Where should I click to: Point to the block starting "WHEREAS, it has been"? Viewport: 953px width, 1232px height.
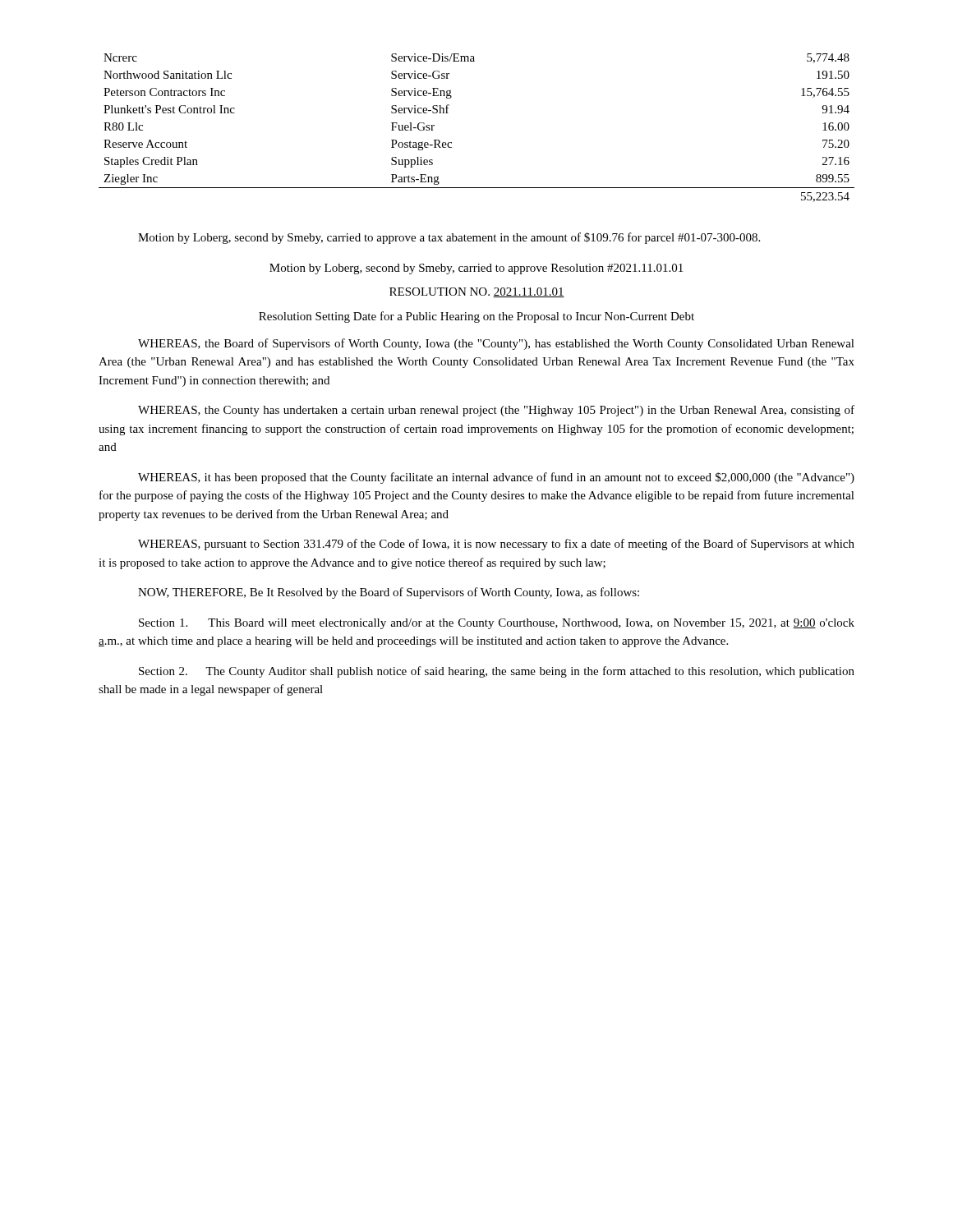[x=476, y=495]
